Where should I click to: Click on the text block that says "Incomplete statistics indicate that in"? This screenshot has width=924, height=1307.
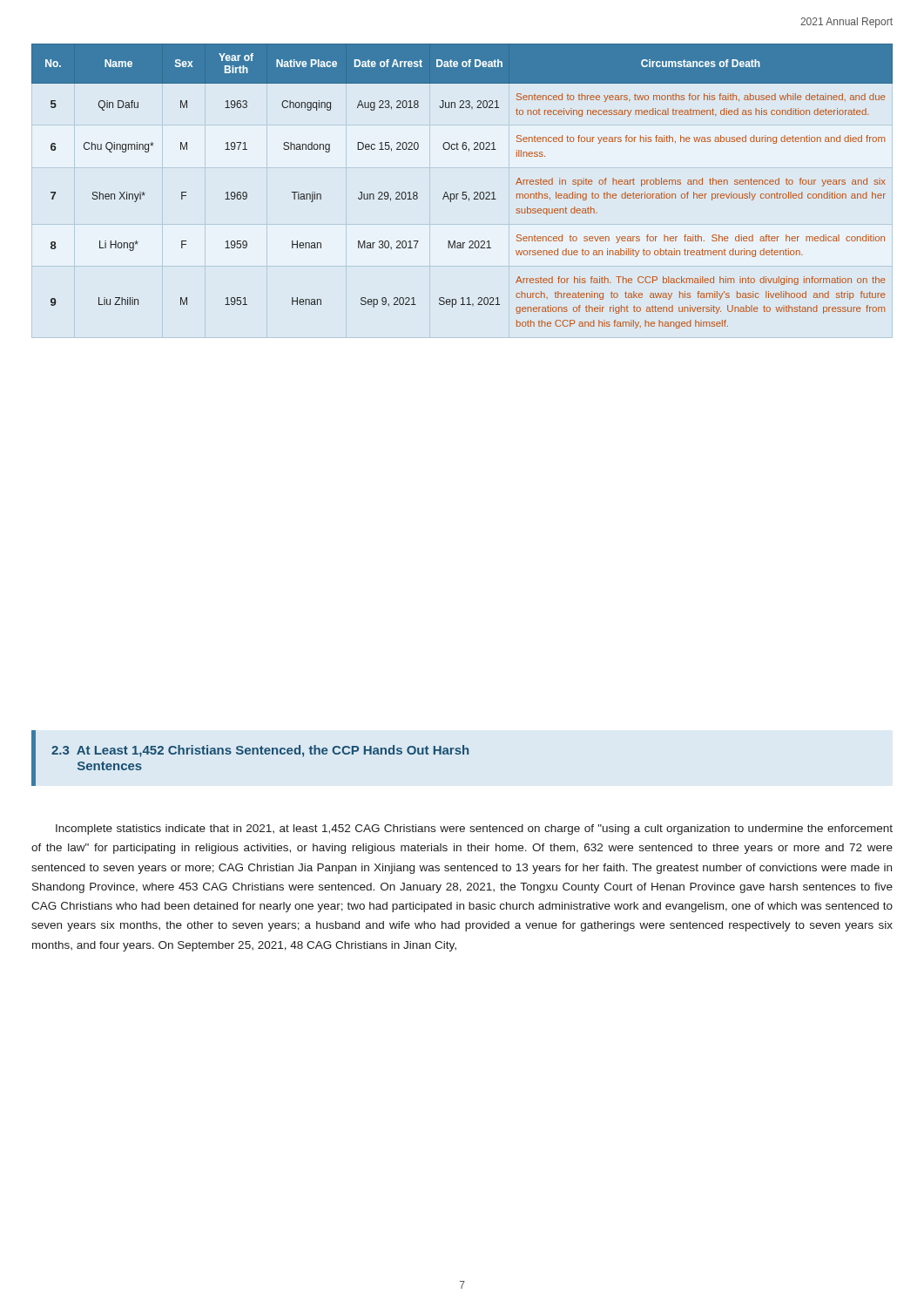coord(462,887)
